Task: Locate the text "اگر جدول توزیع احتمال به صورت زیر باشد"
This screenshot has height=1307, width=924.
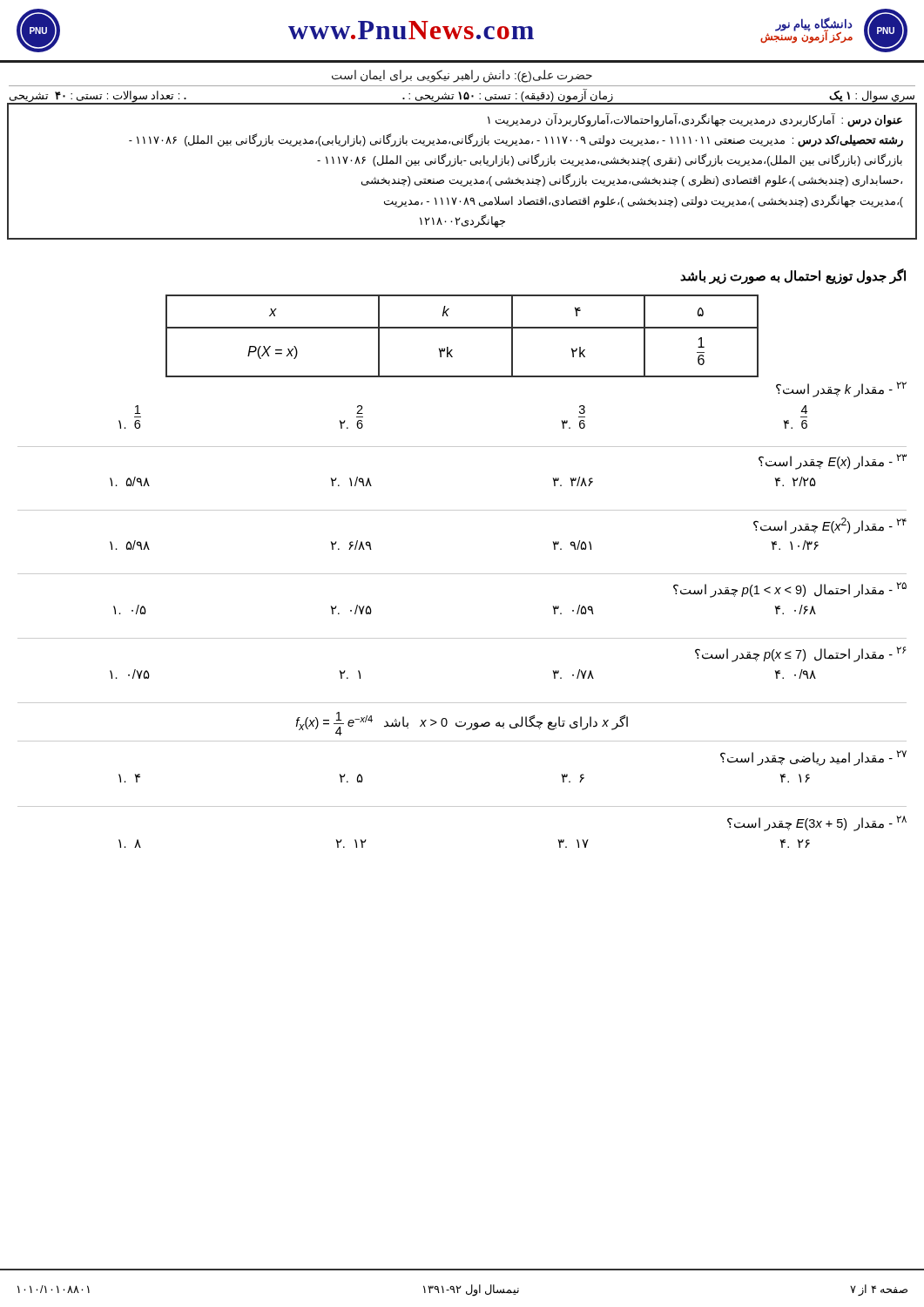Action: (x=793, y=276)
